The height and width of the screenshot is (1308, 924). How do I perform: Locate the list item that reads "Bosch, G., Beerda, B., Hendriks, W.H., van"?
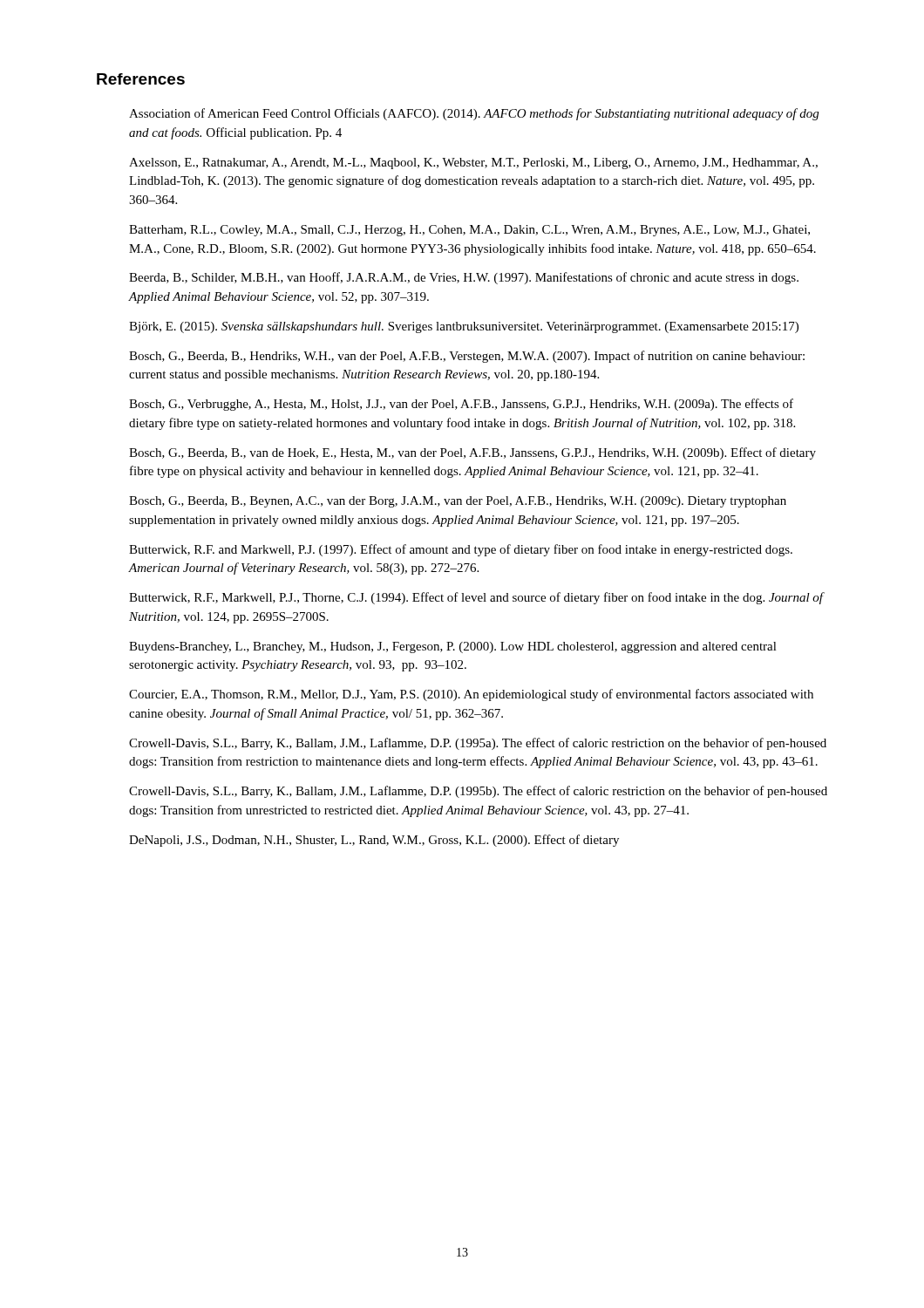pos(462,366)
